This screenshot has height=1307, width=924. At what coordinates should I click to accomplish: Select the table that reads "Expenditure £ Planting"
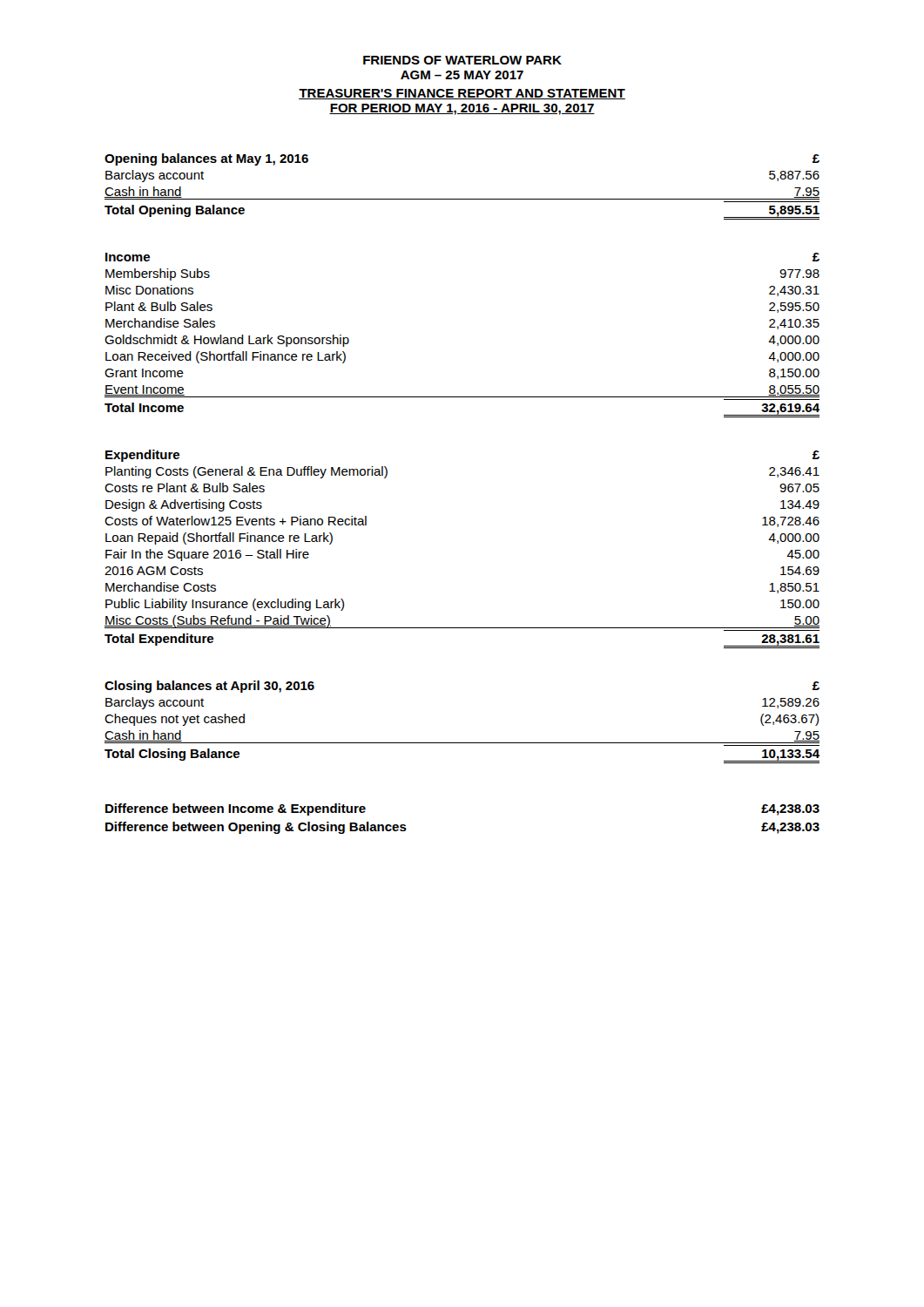click(462, 548)
